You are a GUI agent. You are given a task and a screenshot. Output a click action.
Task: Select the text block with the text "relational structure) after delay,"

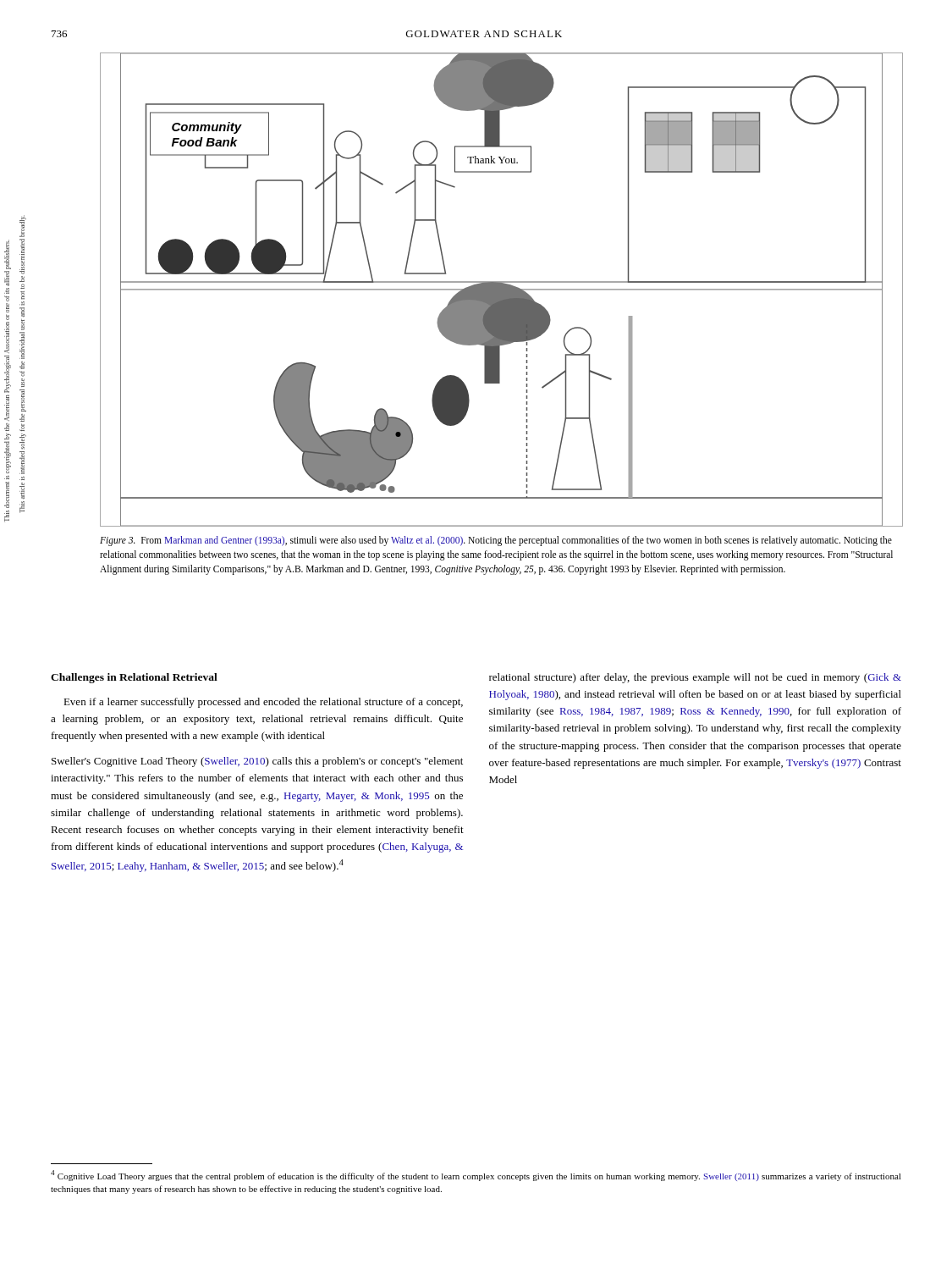click(695, 728)
